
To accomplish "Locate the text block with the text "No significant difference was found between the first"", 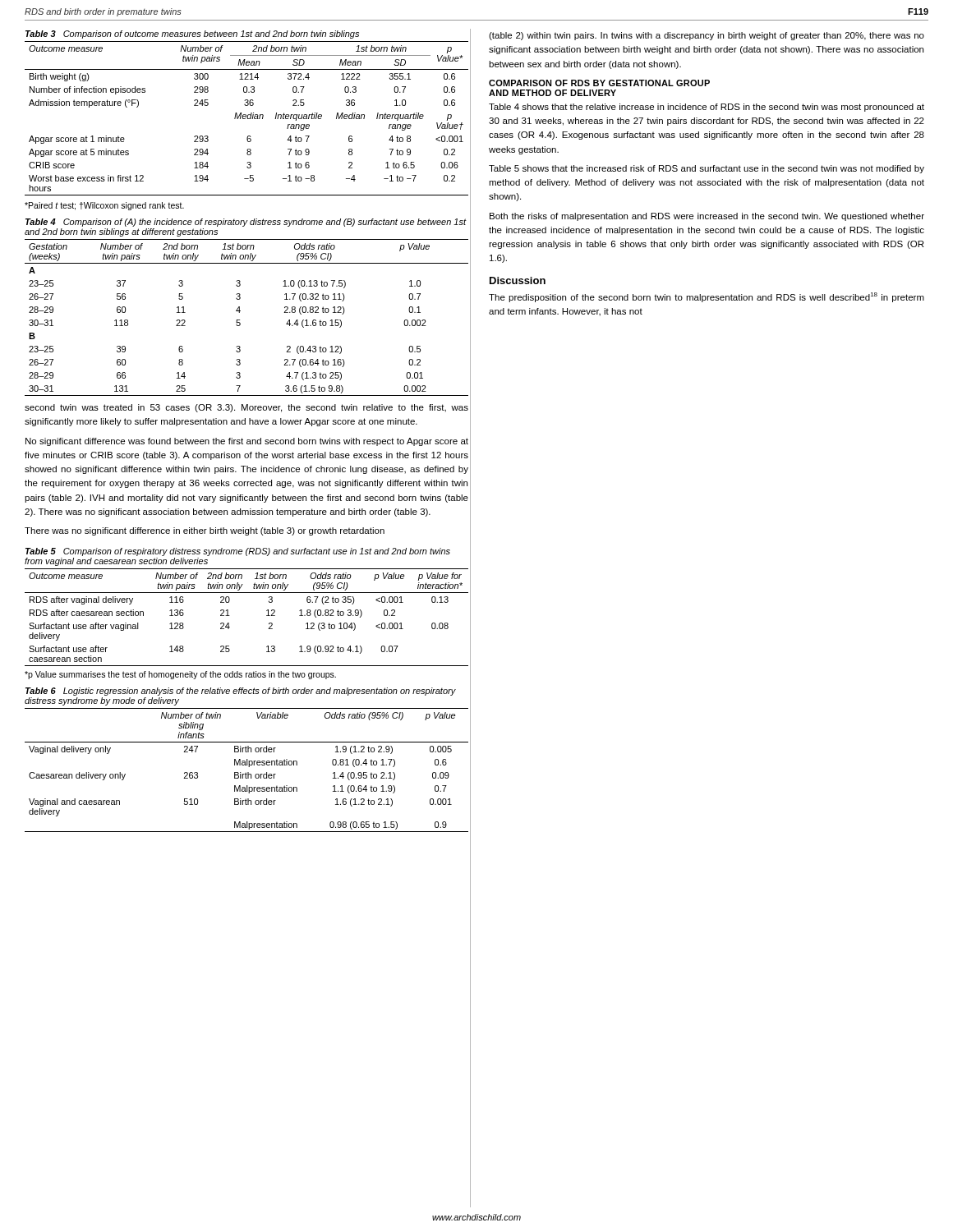I will point(246,476).
